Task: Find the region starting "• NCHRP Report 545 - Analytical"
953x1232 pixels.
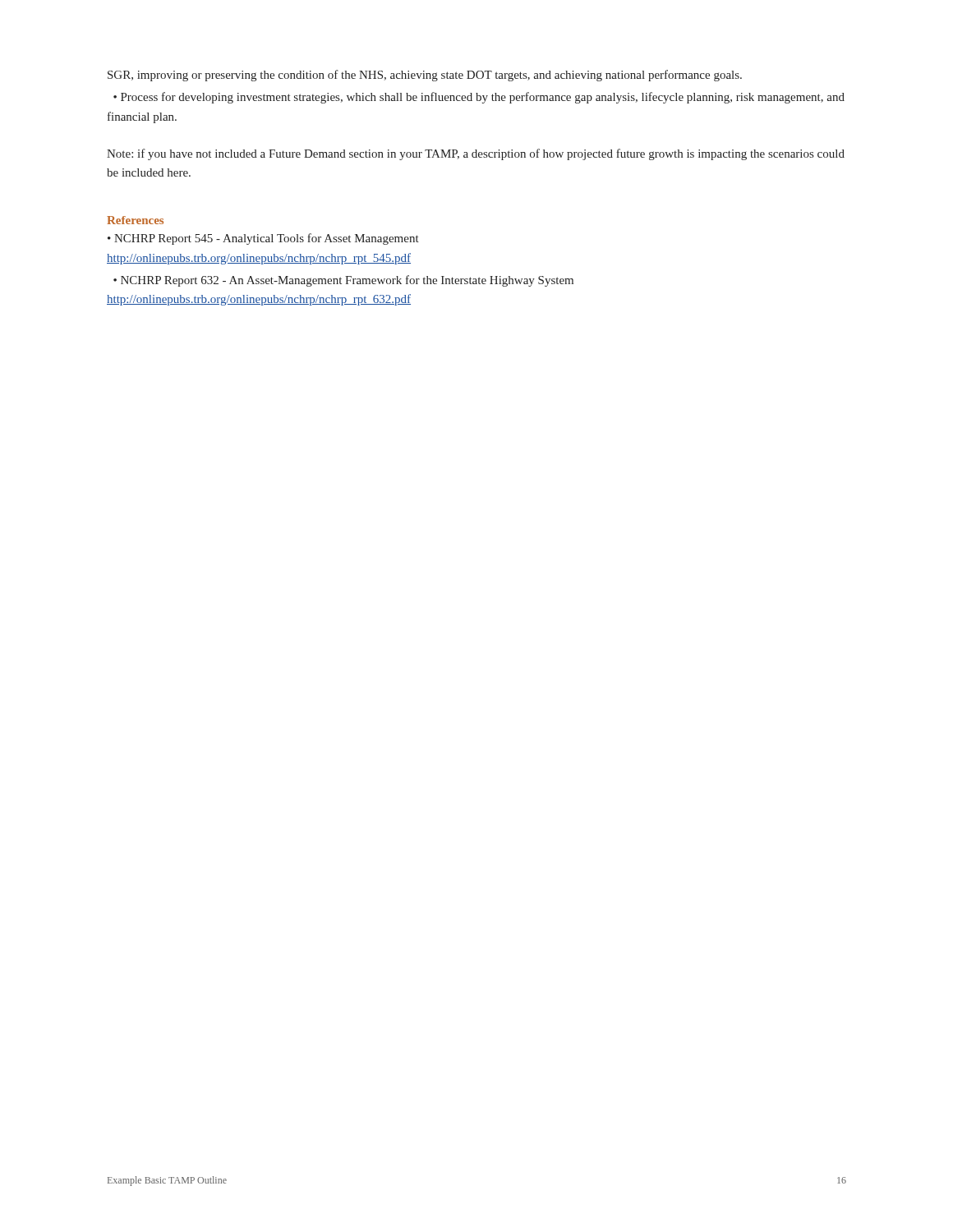Action: pos(263,248)
